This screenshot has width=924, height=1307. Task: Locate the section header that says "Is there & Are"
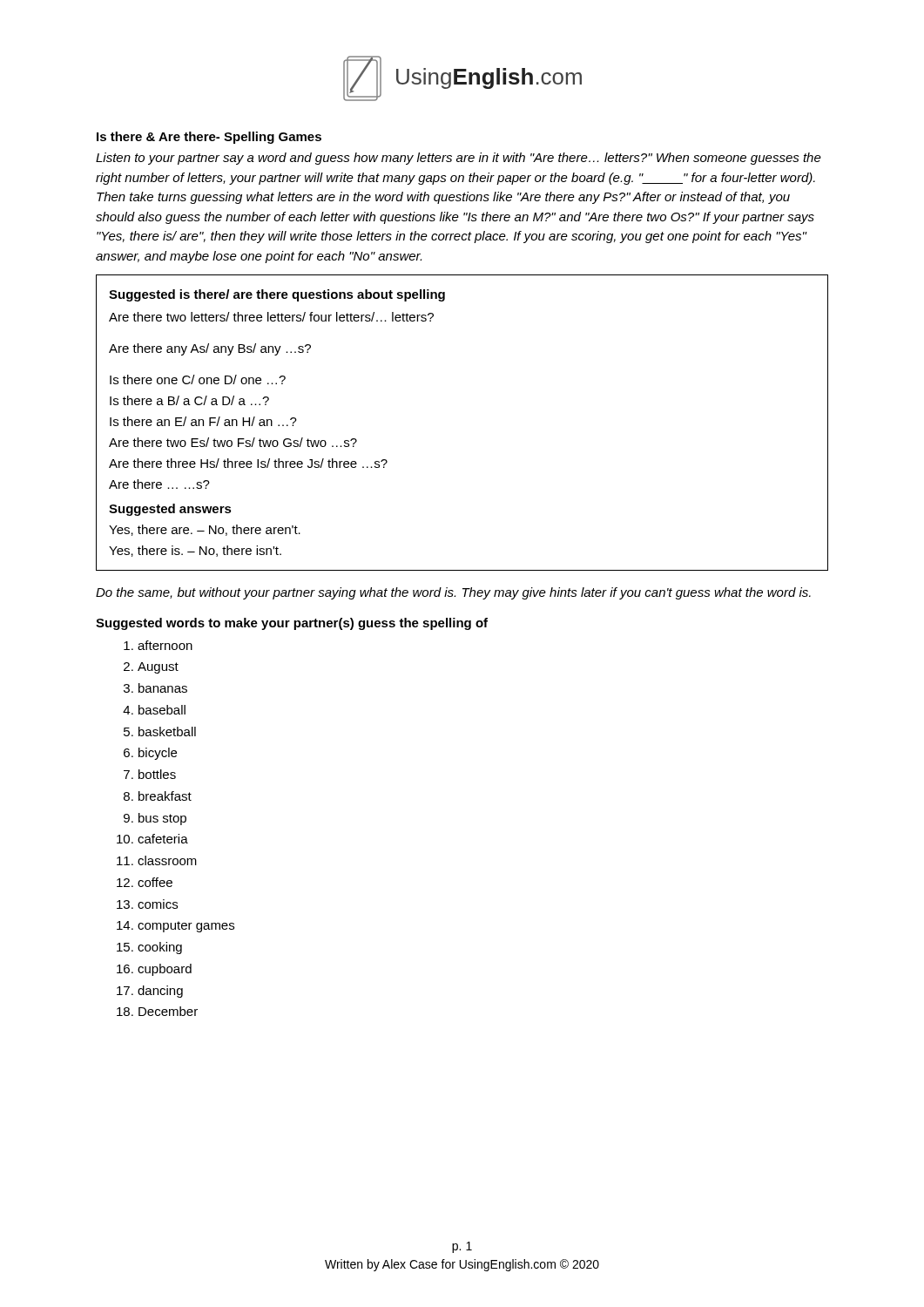pos(209,136)
